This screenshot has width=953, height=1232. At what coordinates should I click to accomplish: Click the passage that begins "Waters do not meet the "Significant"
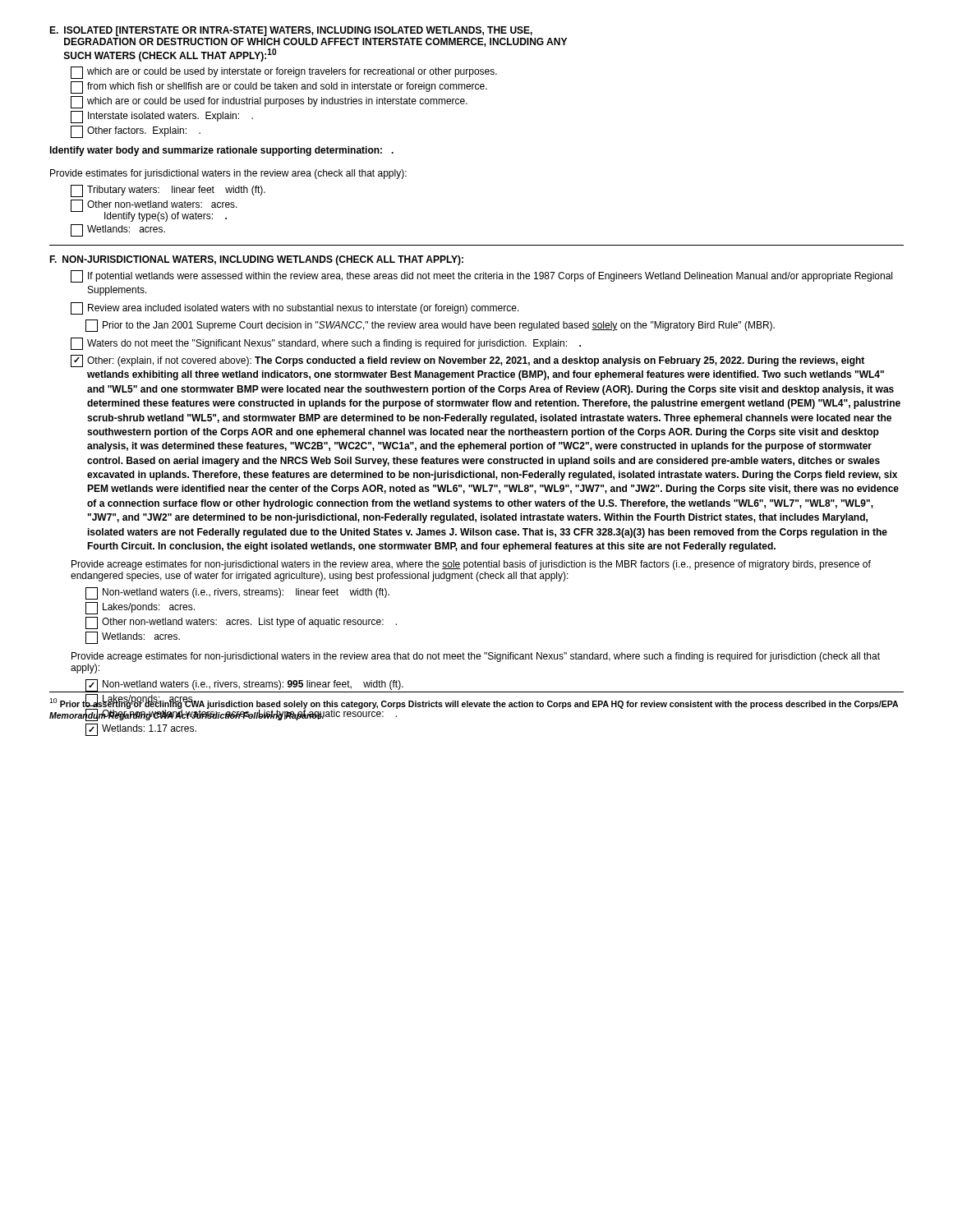(487, 343)
